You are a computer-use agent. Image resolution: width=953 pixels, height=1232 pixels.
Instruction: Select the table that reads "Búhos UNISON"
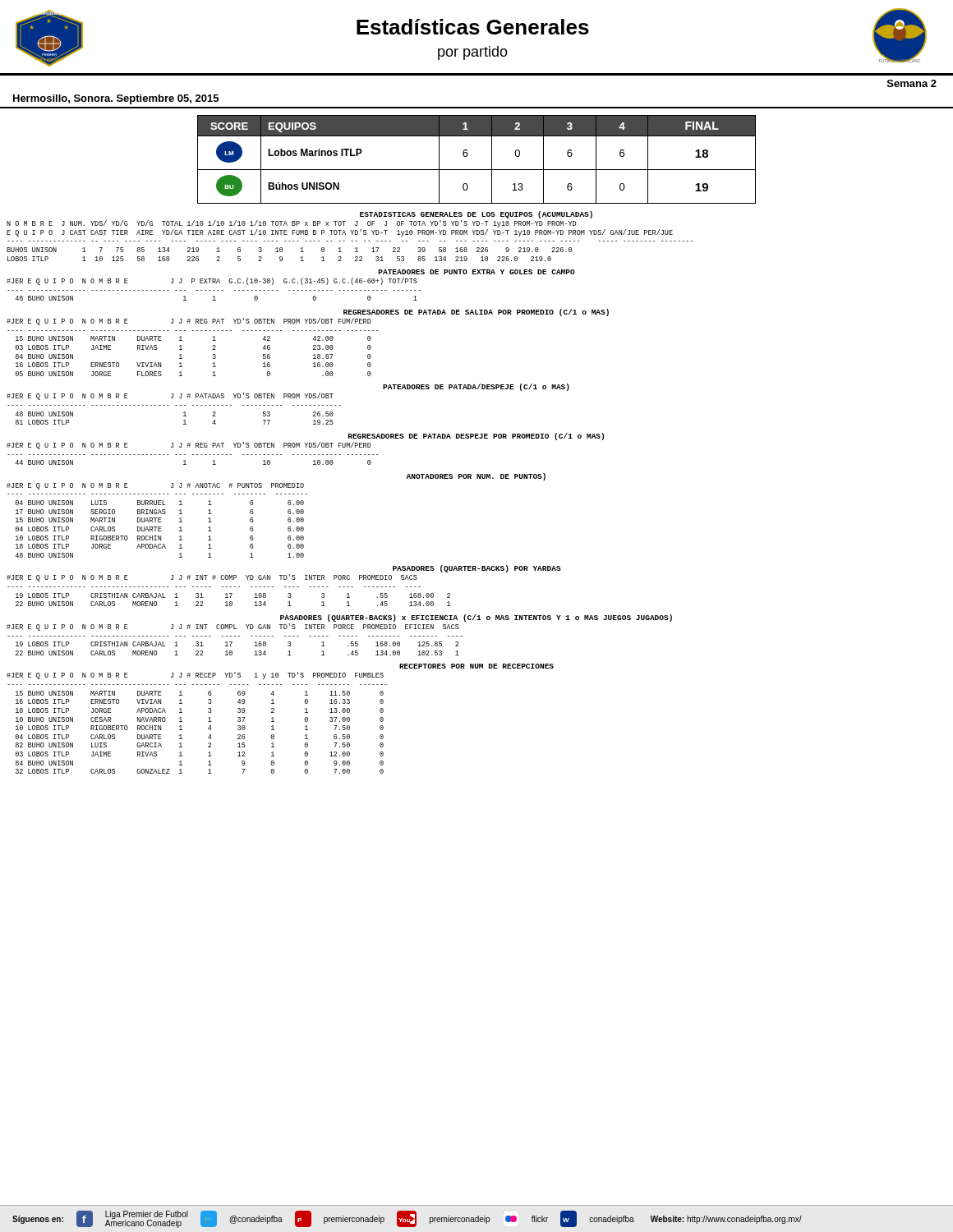tap(476, 159)
